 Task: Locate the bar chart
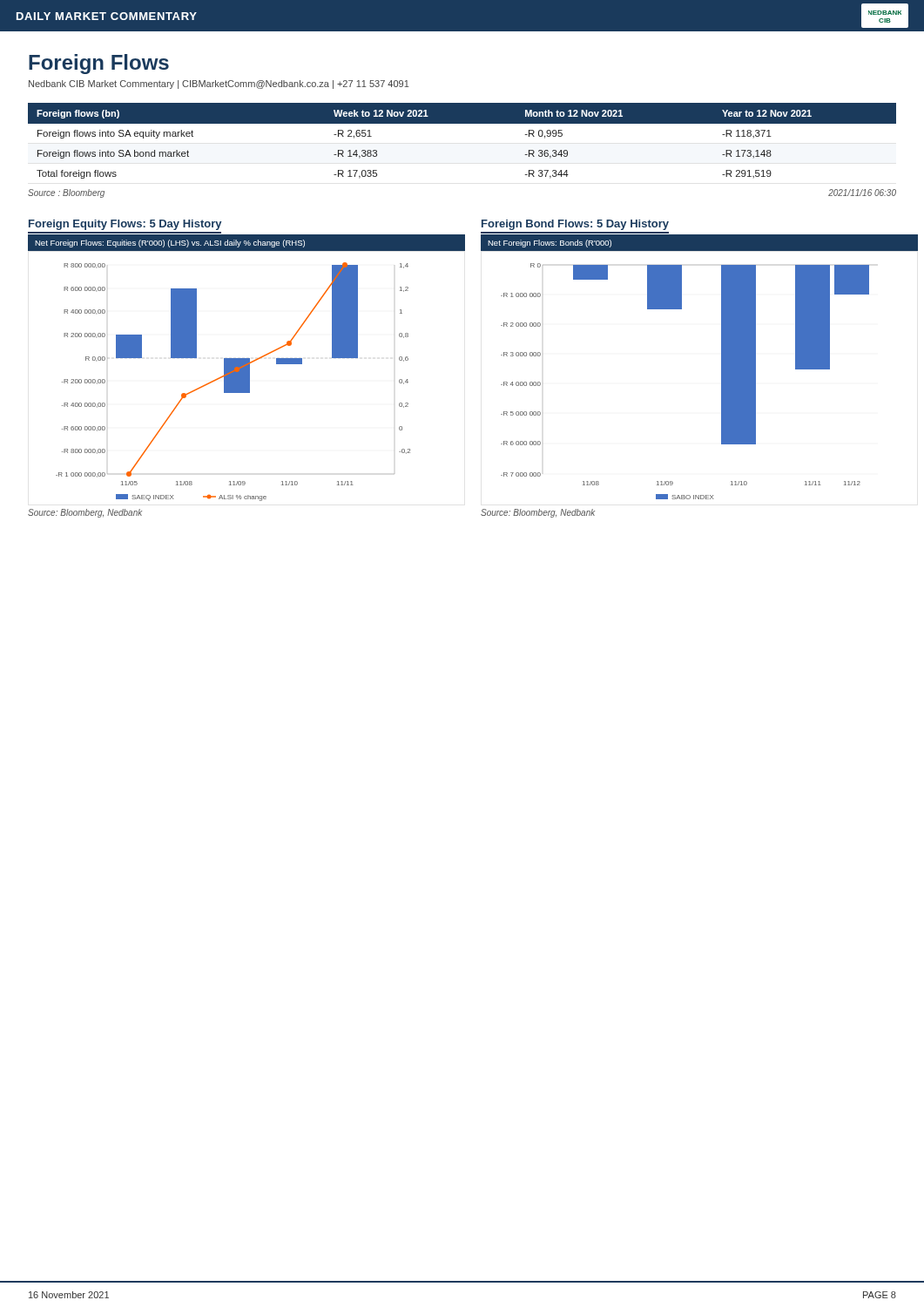click(x=699, y=370)
